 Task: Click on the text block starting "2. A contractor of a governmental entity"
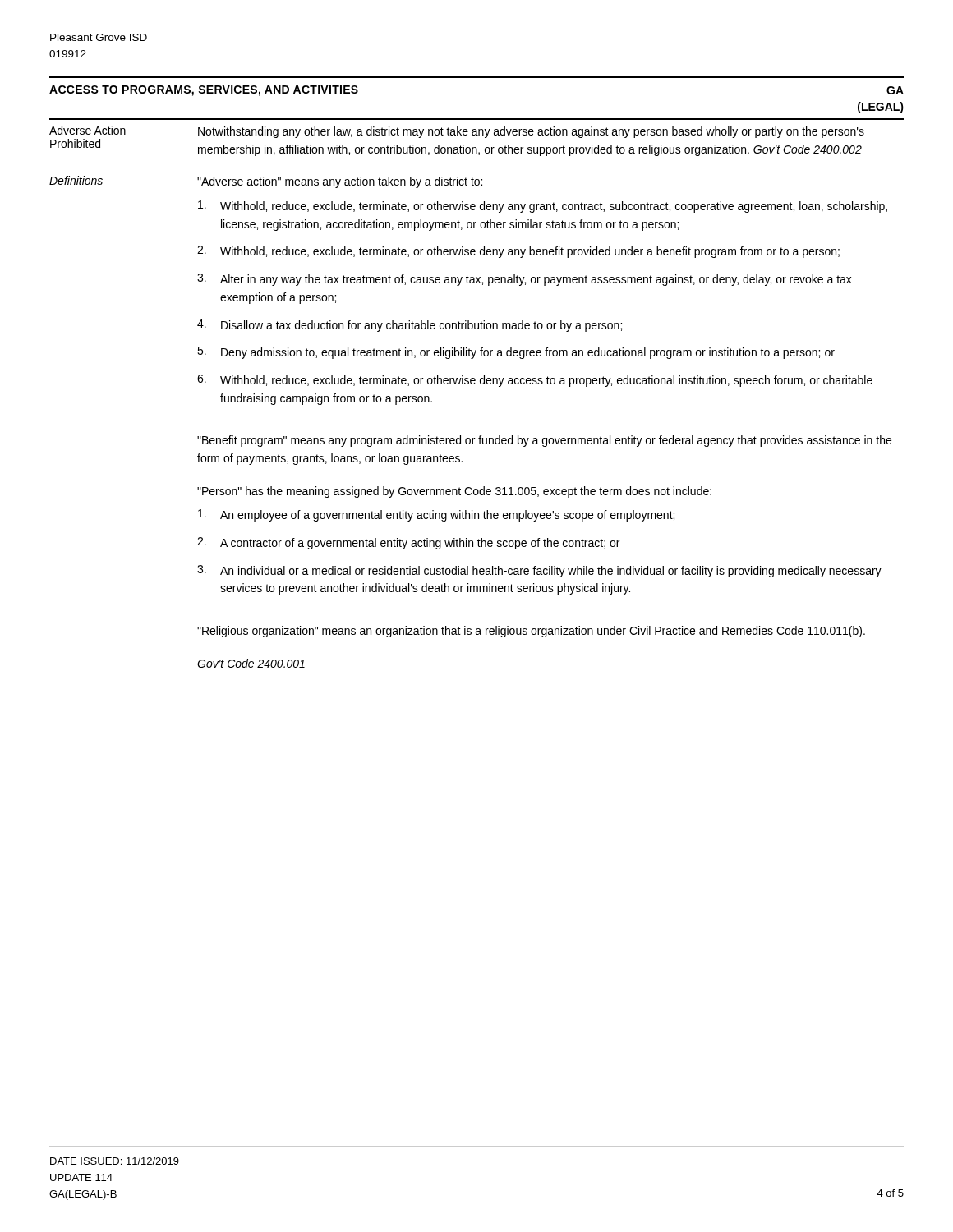550,544
